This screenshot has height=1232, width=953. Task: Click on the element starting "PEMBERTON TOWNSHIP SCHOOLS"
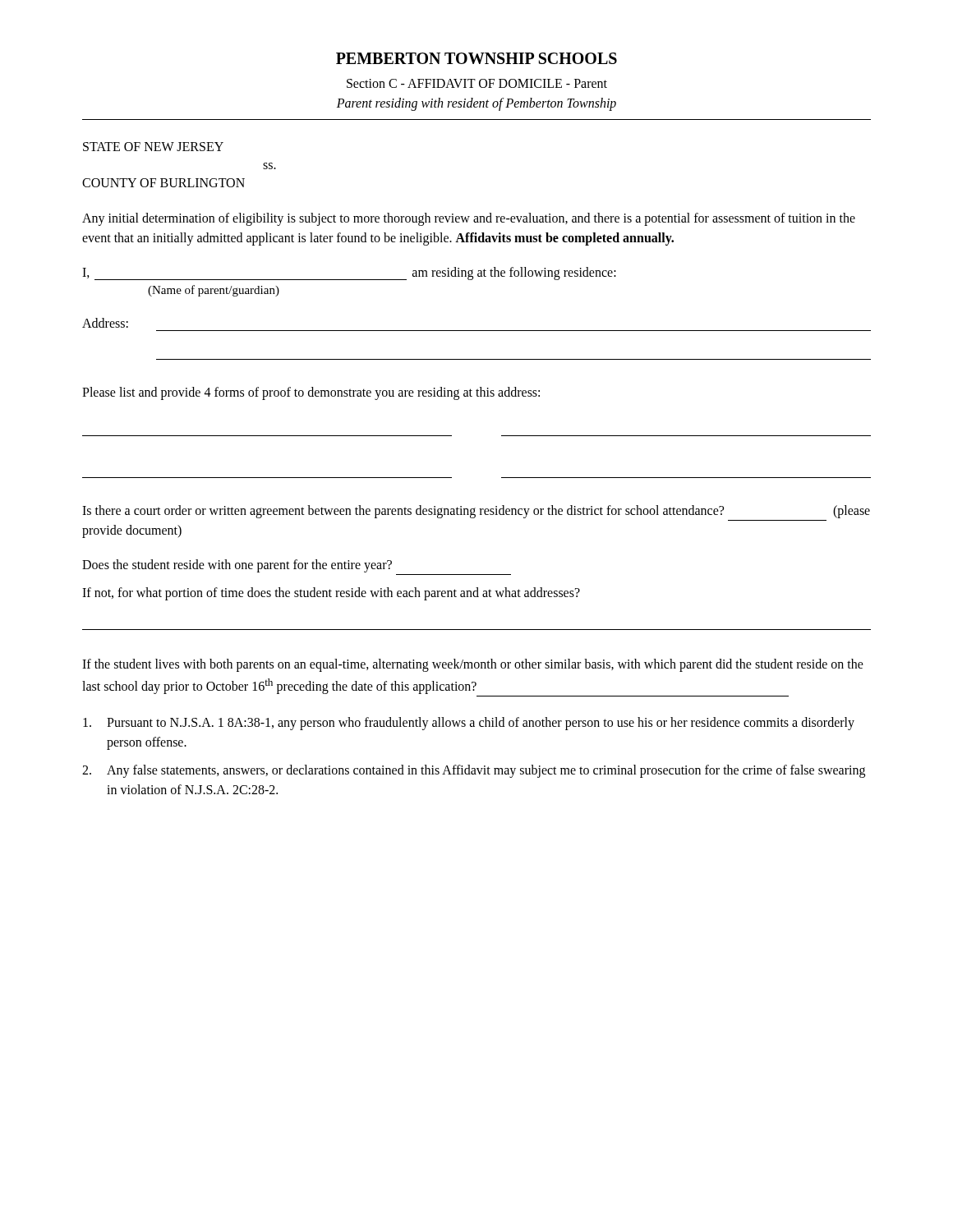tap(476, 59)
